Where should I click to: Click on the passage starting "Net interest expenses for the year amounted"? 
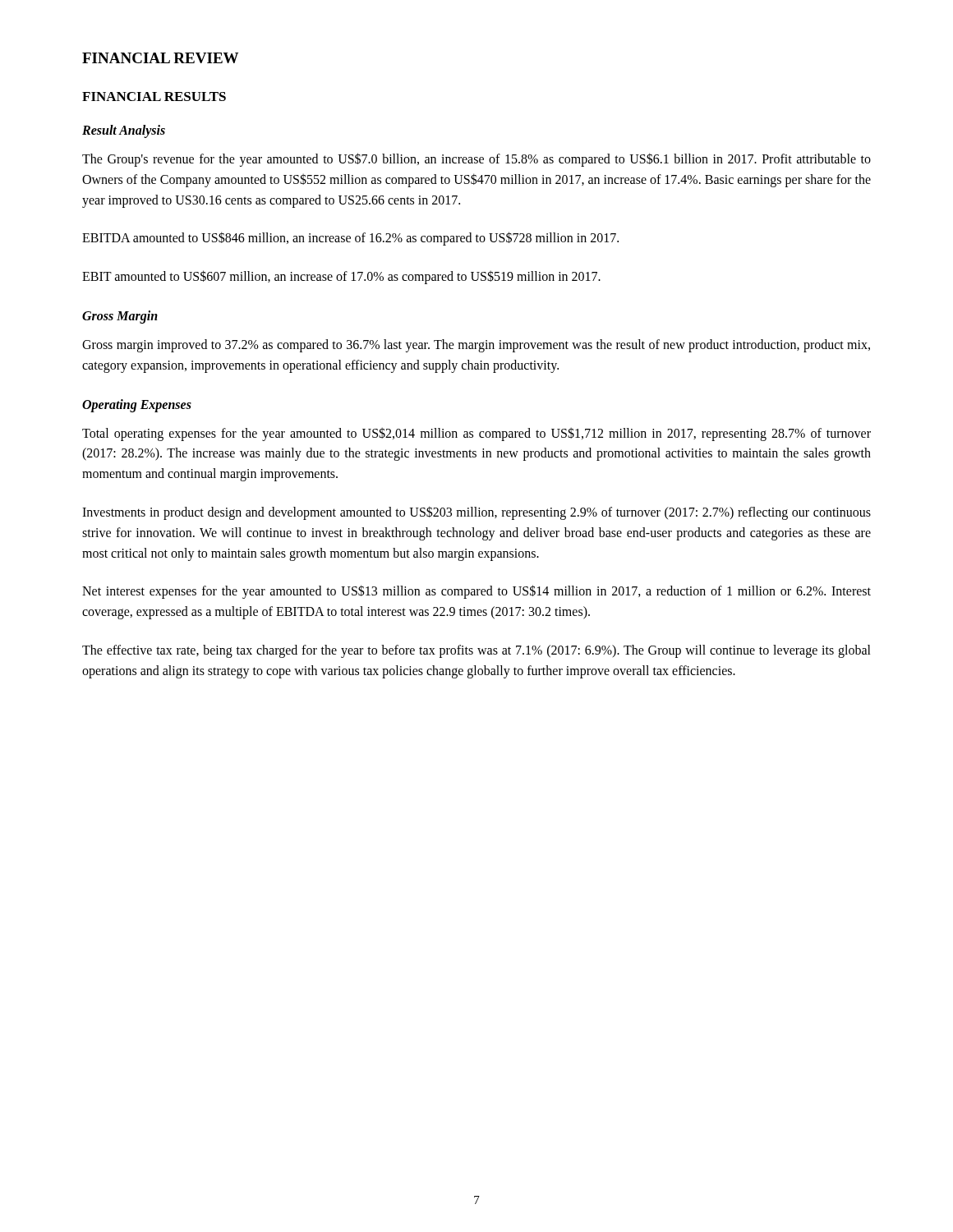click(476, 601)
